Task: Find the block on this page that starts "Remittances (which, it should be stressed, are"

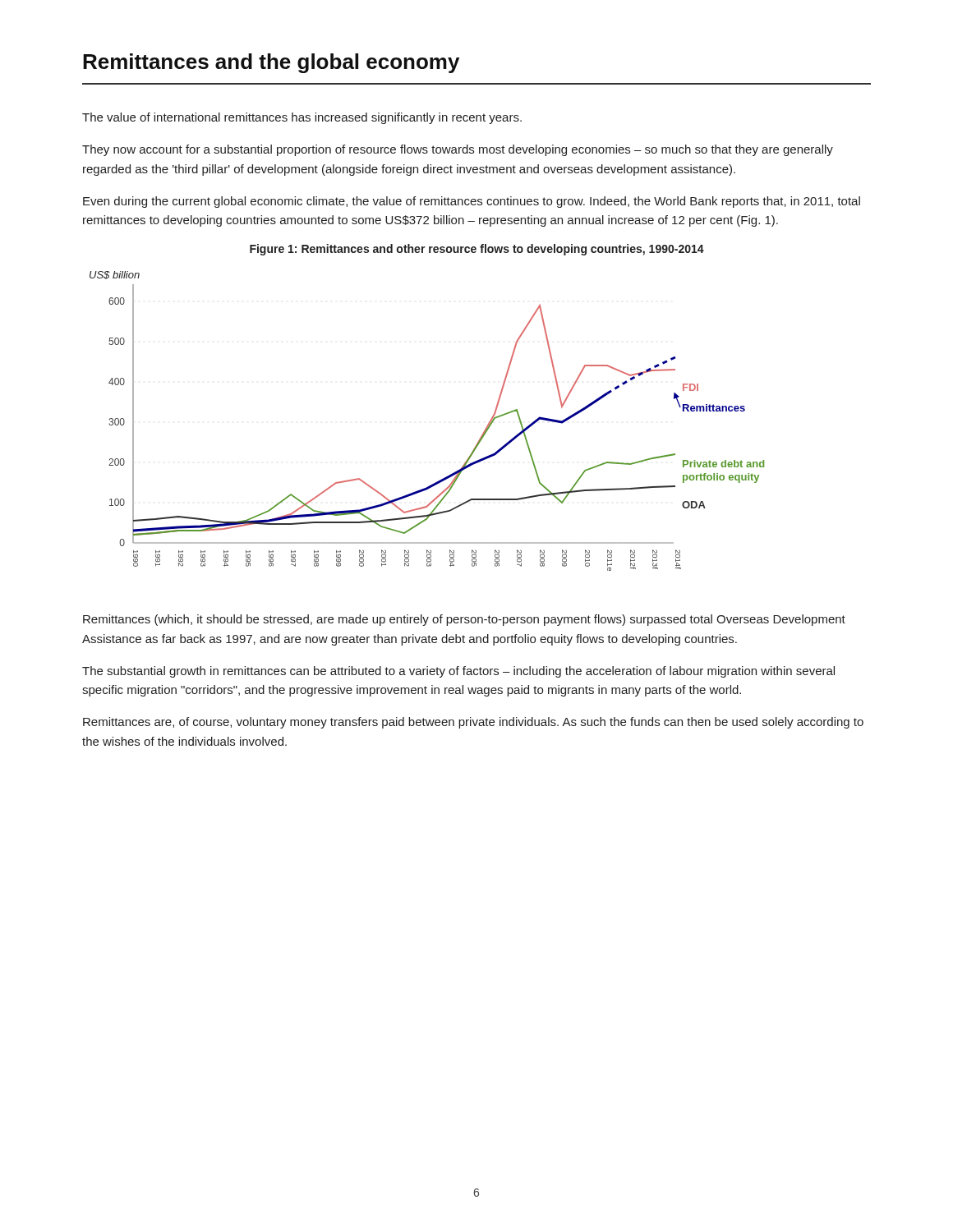Action: [464, 629]
